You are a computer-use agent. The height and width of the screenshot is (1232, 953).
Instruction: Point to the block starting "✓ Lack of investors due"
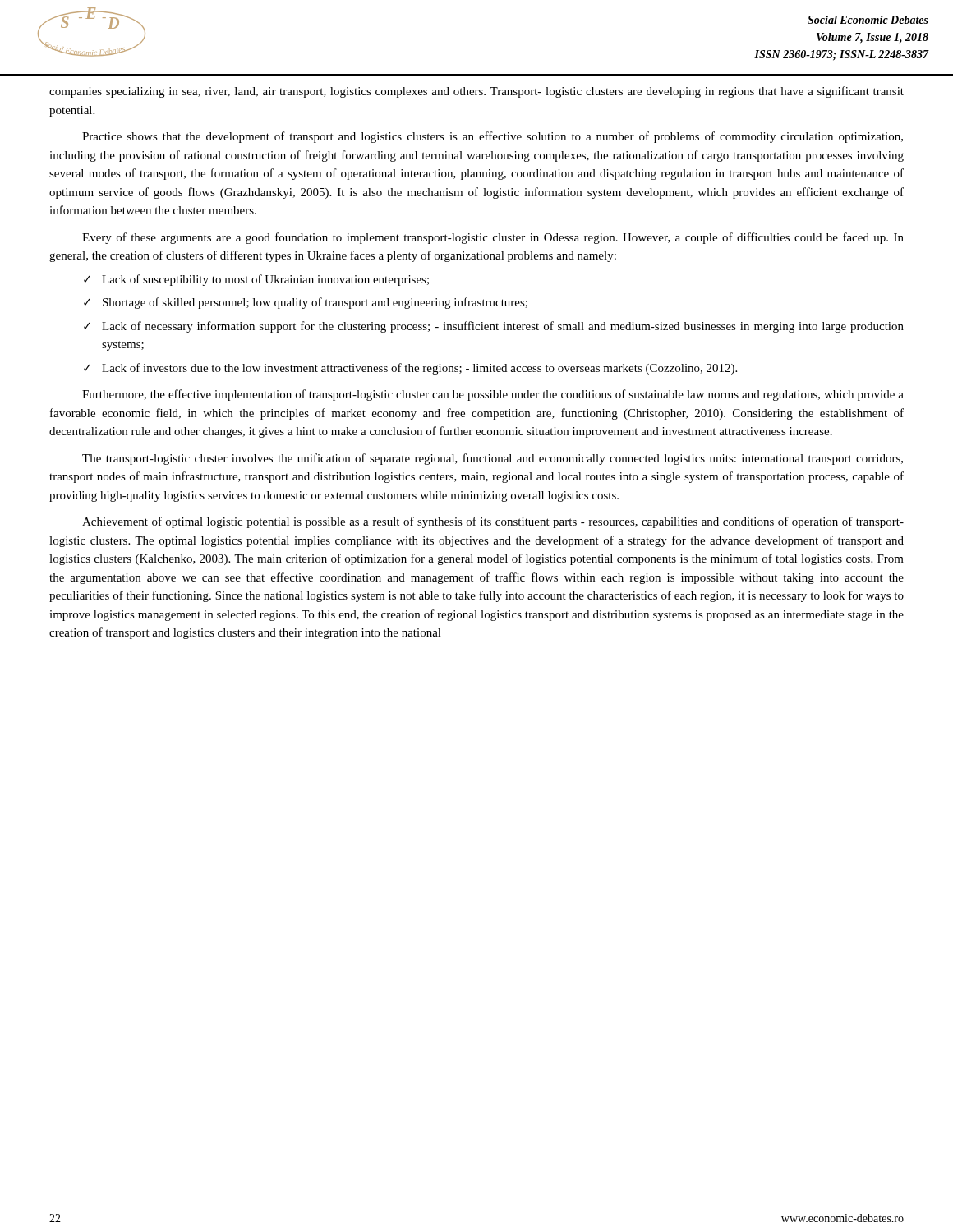pos(493,368)
